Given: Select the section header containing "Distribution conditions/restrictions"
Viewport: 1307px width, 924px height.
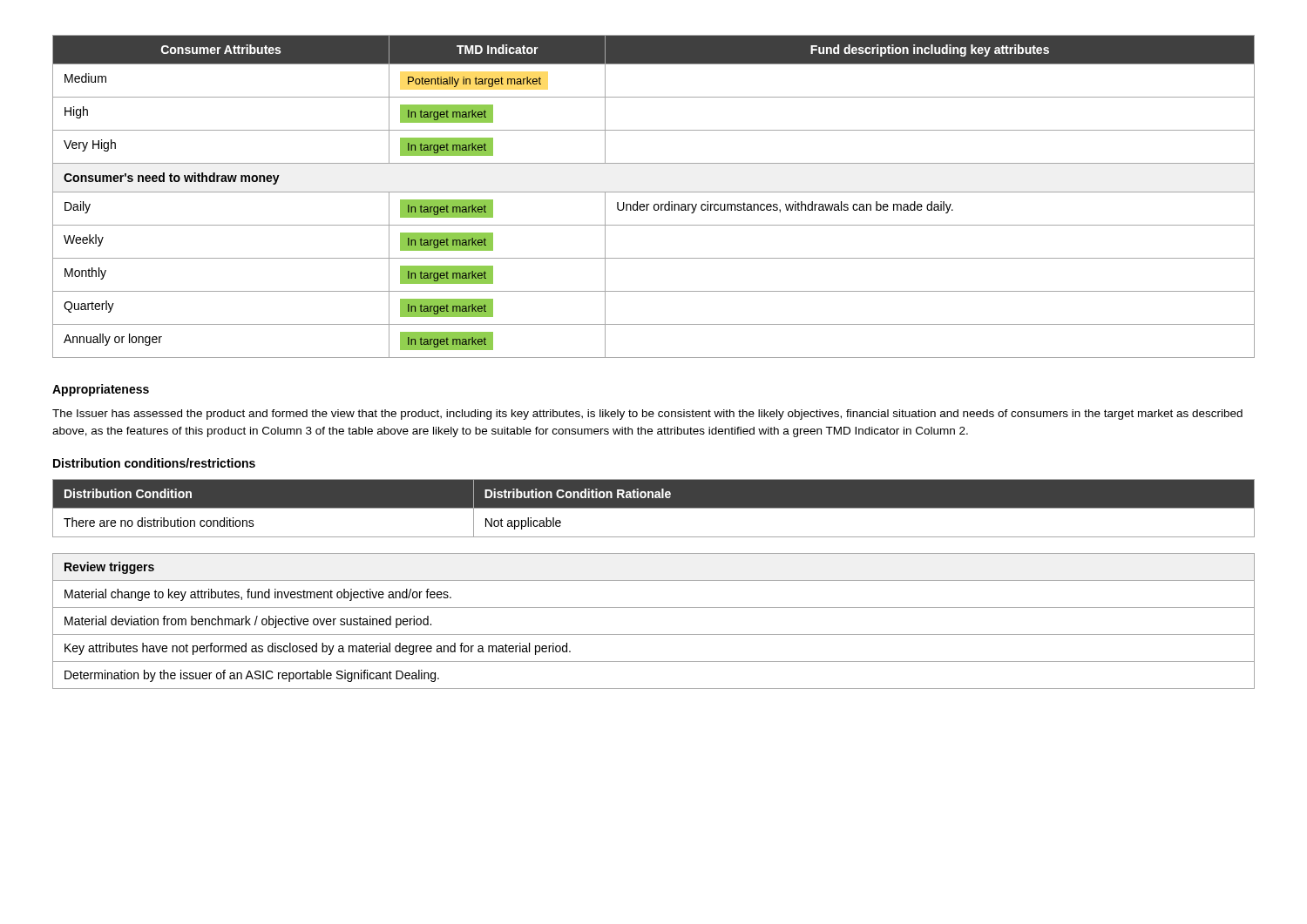Looking at the screenshot, I should click(x=154, y=463).
